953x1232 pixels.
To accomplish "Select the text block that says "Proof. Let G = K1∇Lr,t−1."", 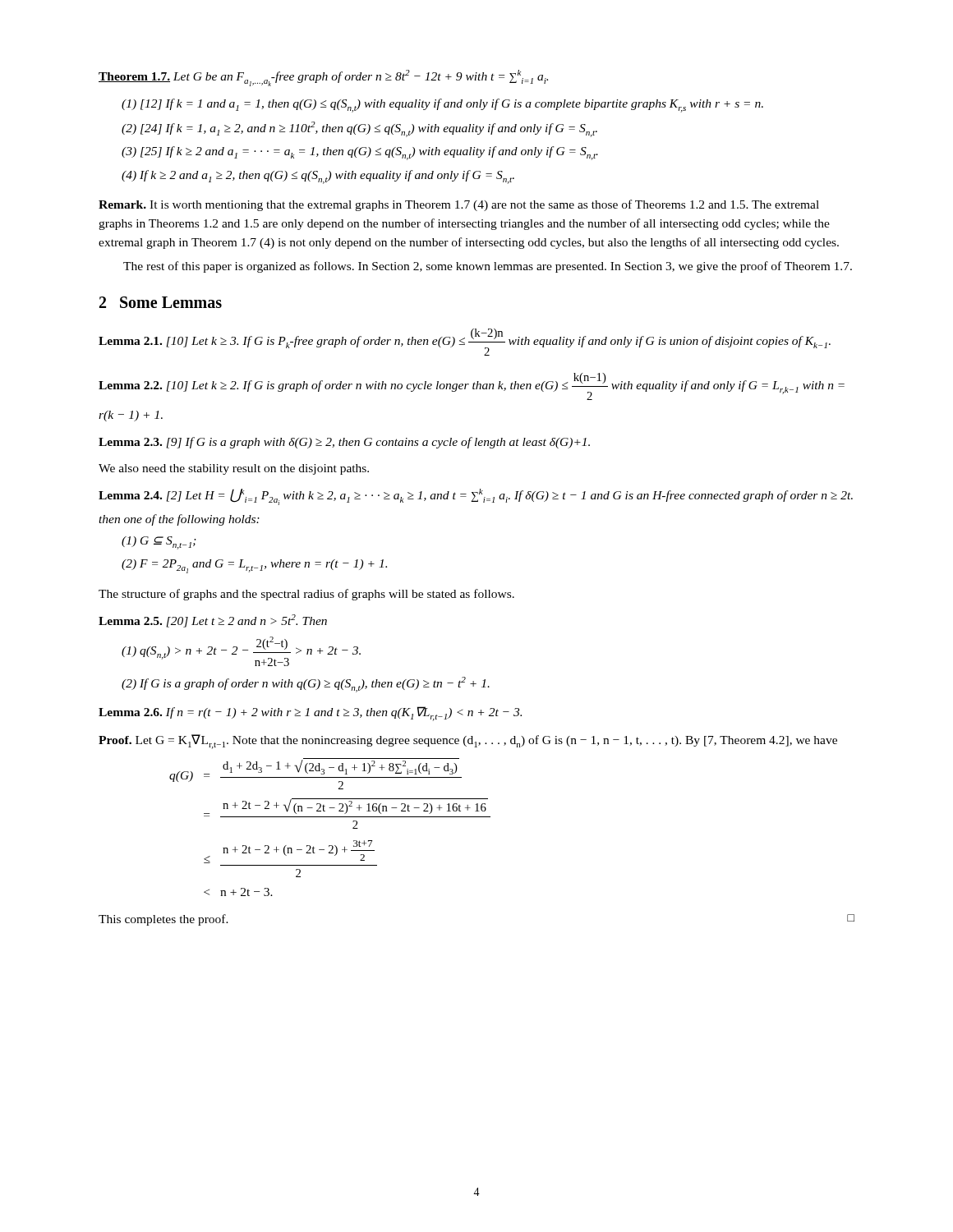I will click(476, 740).
